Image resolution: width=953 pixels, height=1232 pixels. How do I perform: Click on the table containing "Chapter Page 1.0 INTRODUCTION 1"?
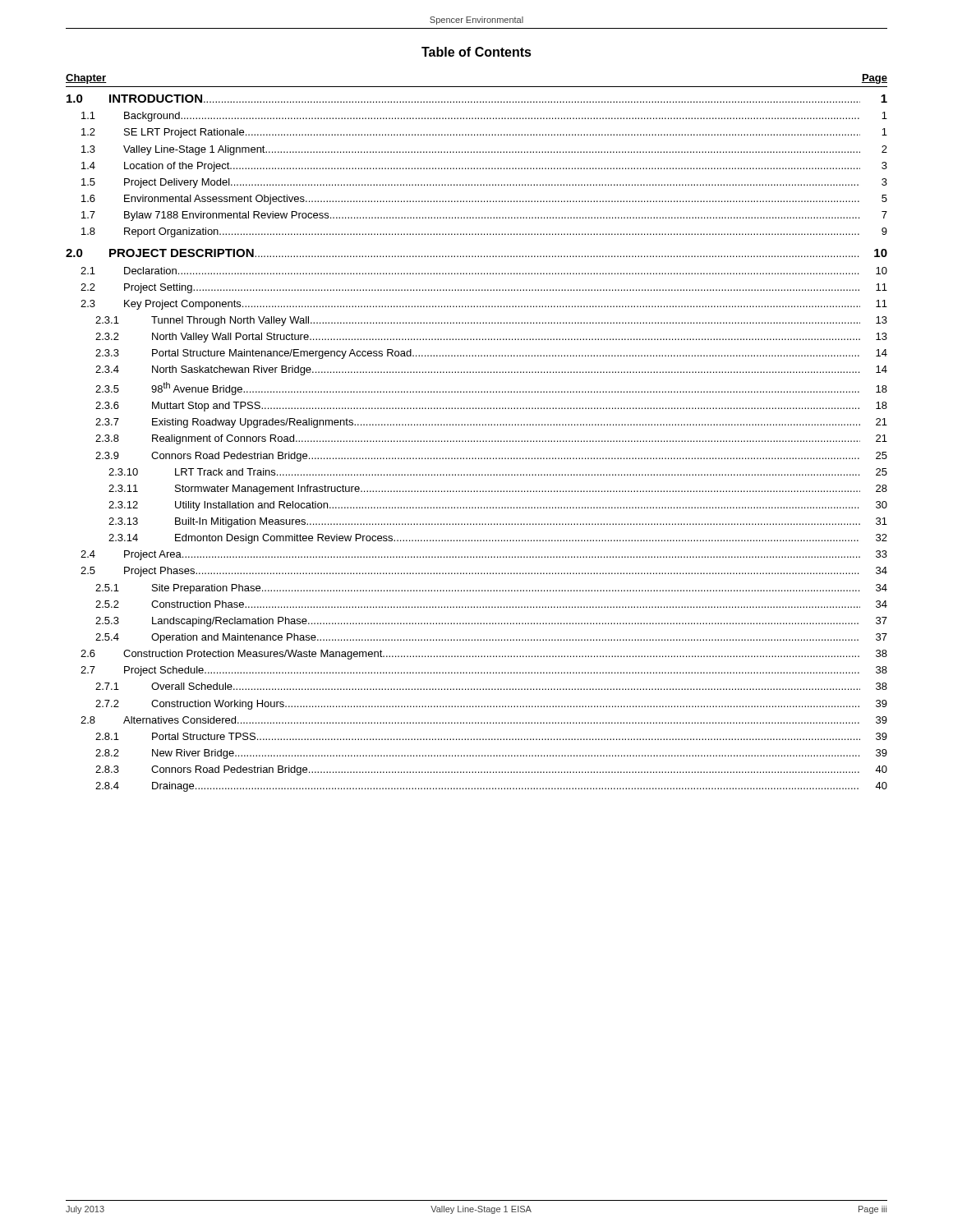tap(476, 433)
